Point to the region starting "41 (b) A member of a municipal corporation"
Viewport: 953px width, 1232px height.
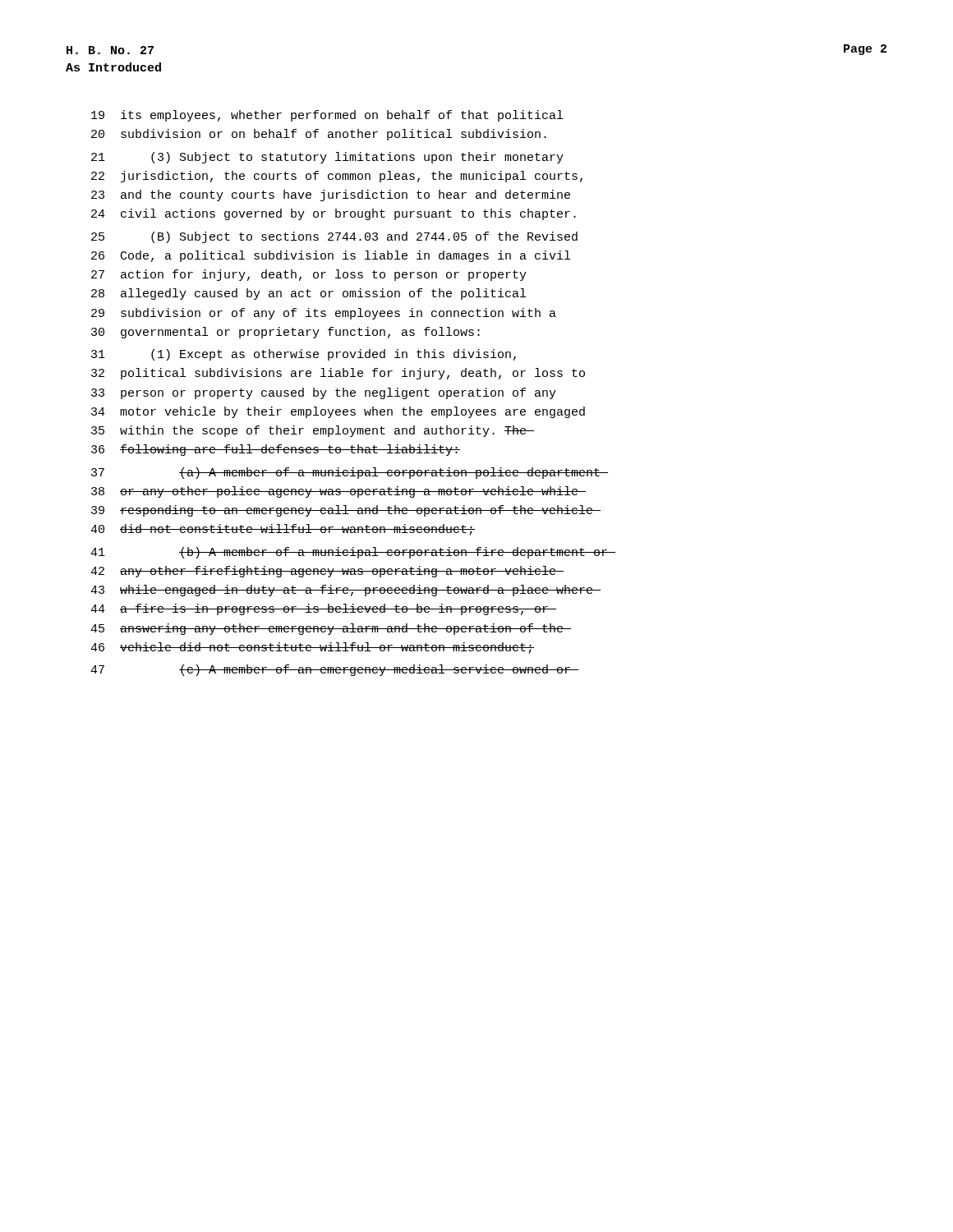pyautogui.click(x=476, y=601)
